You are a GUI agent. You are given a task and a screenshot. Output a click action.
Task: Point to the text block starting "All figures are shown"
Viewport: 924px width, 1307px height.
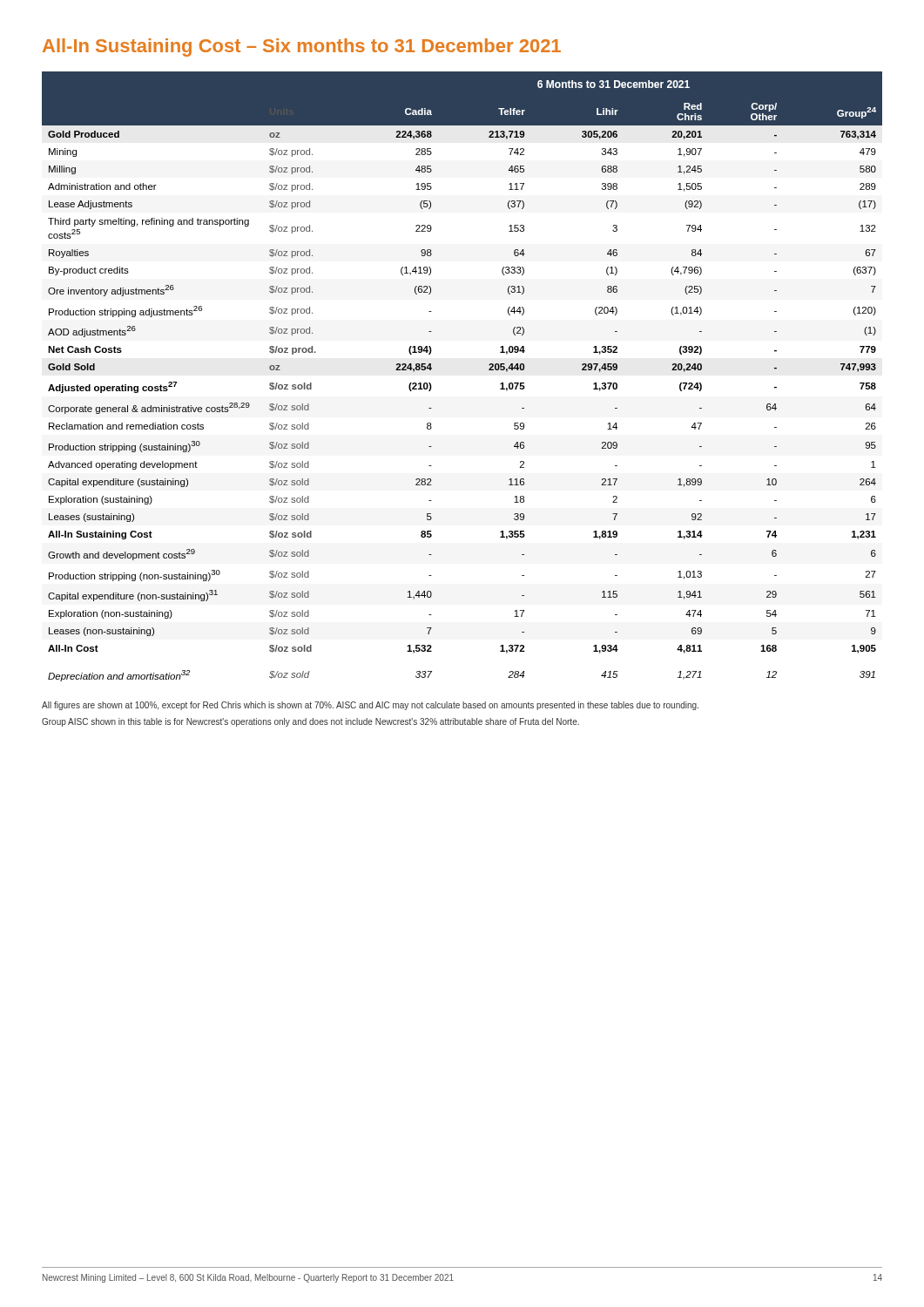pyautogui.click(x=370, y=705)
